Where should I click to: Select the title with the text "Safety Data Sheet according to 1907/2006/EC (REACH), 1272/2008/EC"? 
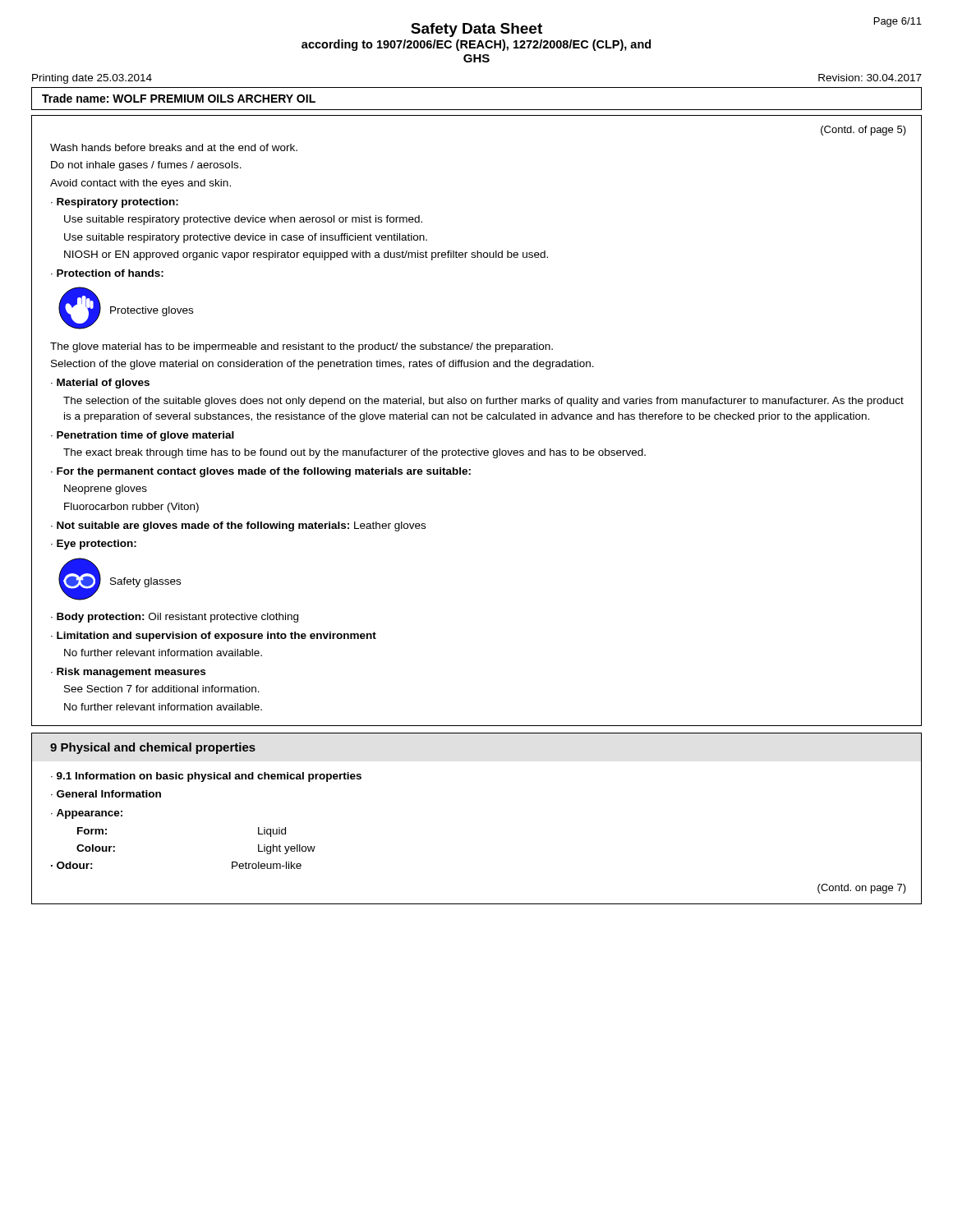pos(476,42)
